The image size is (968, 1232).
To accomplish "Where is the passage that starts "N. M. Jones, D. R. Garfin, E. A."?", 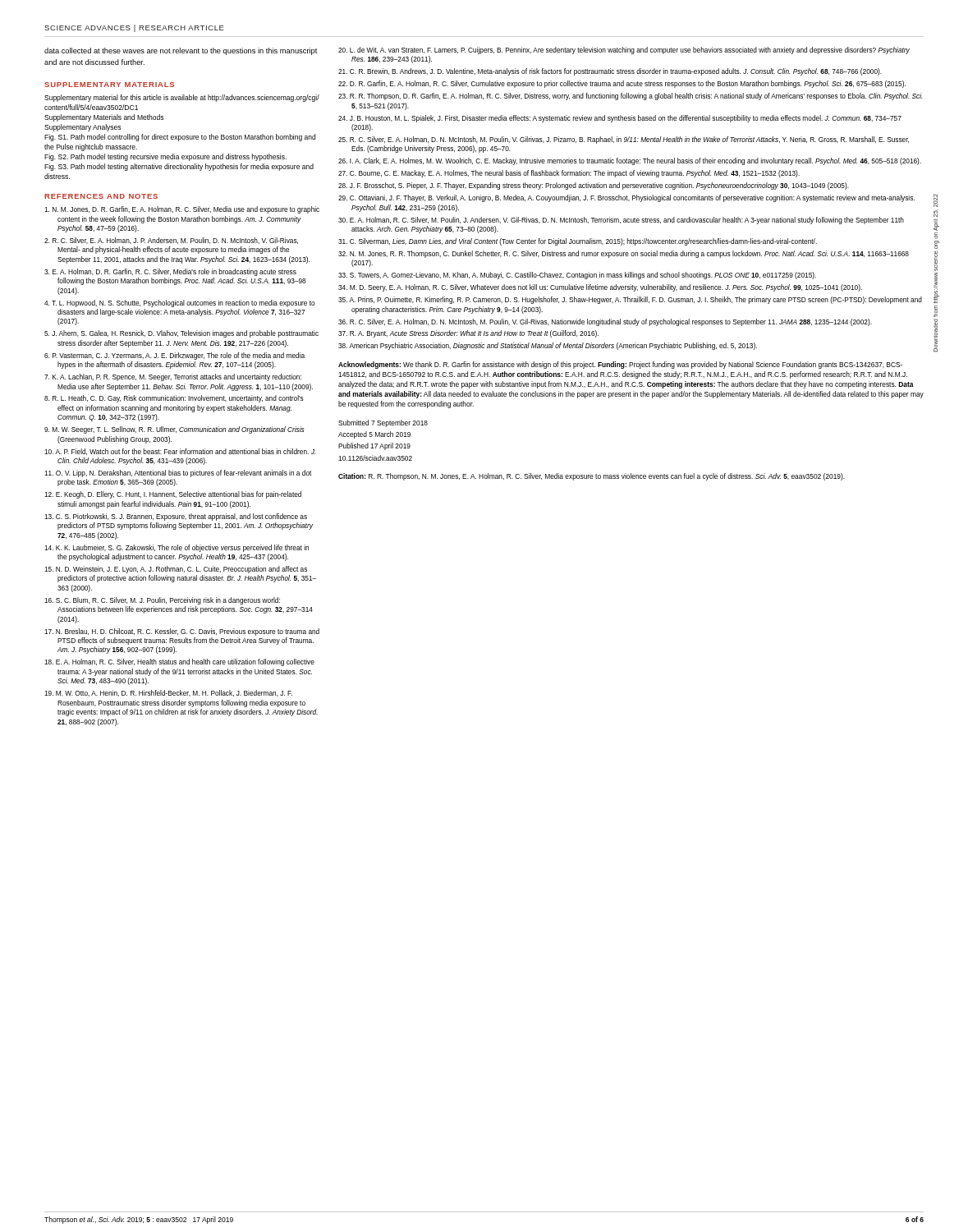I will pyautogui.click(x=182, y=219).
